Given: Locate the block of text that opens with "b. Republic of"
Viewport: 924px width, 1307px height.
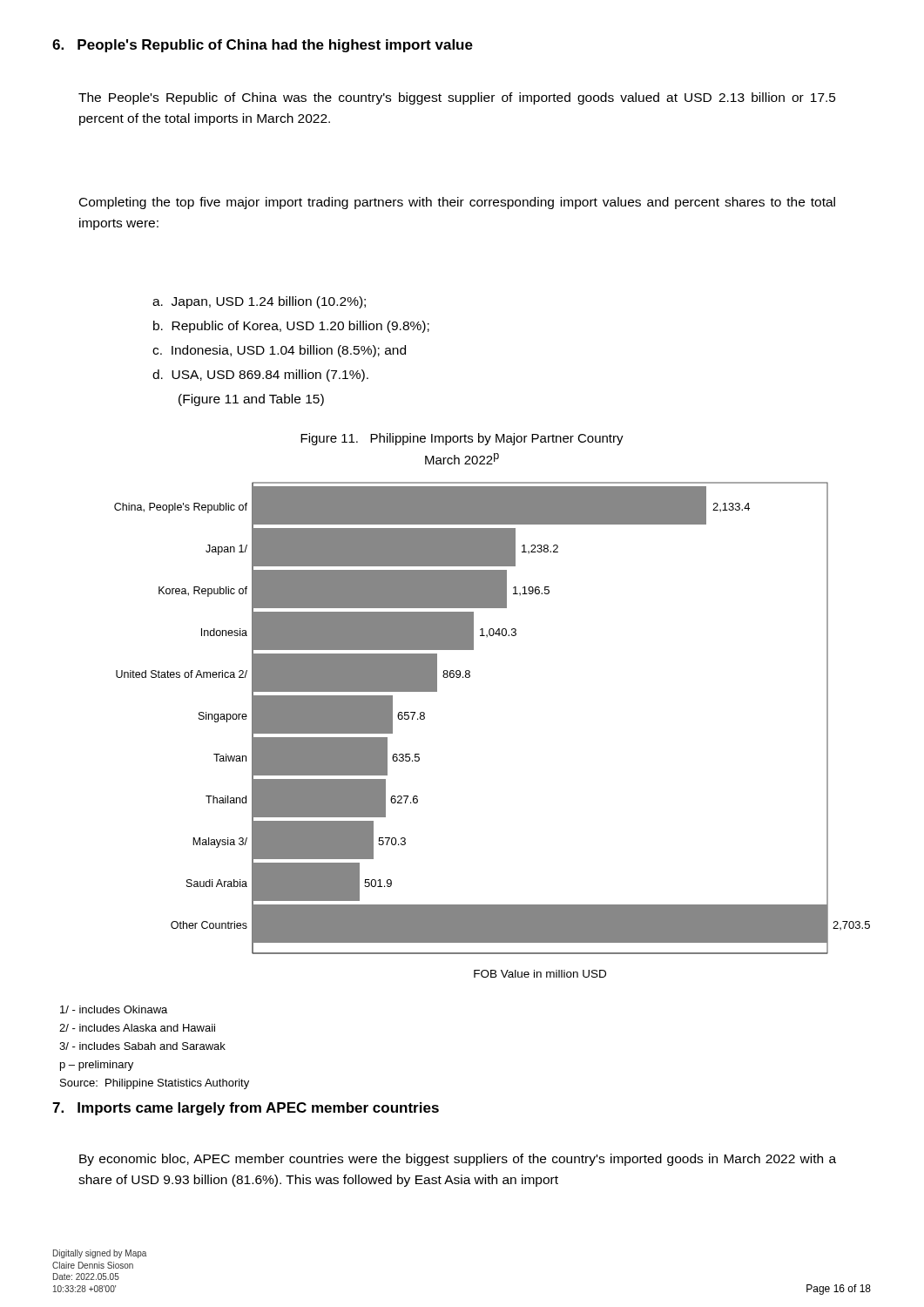Looking at the screenshot, I should pos(291,325).
